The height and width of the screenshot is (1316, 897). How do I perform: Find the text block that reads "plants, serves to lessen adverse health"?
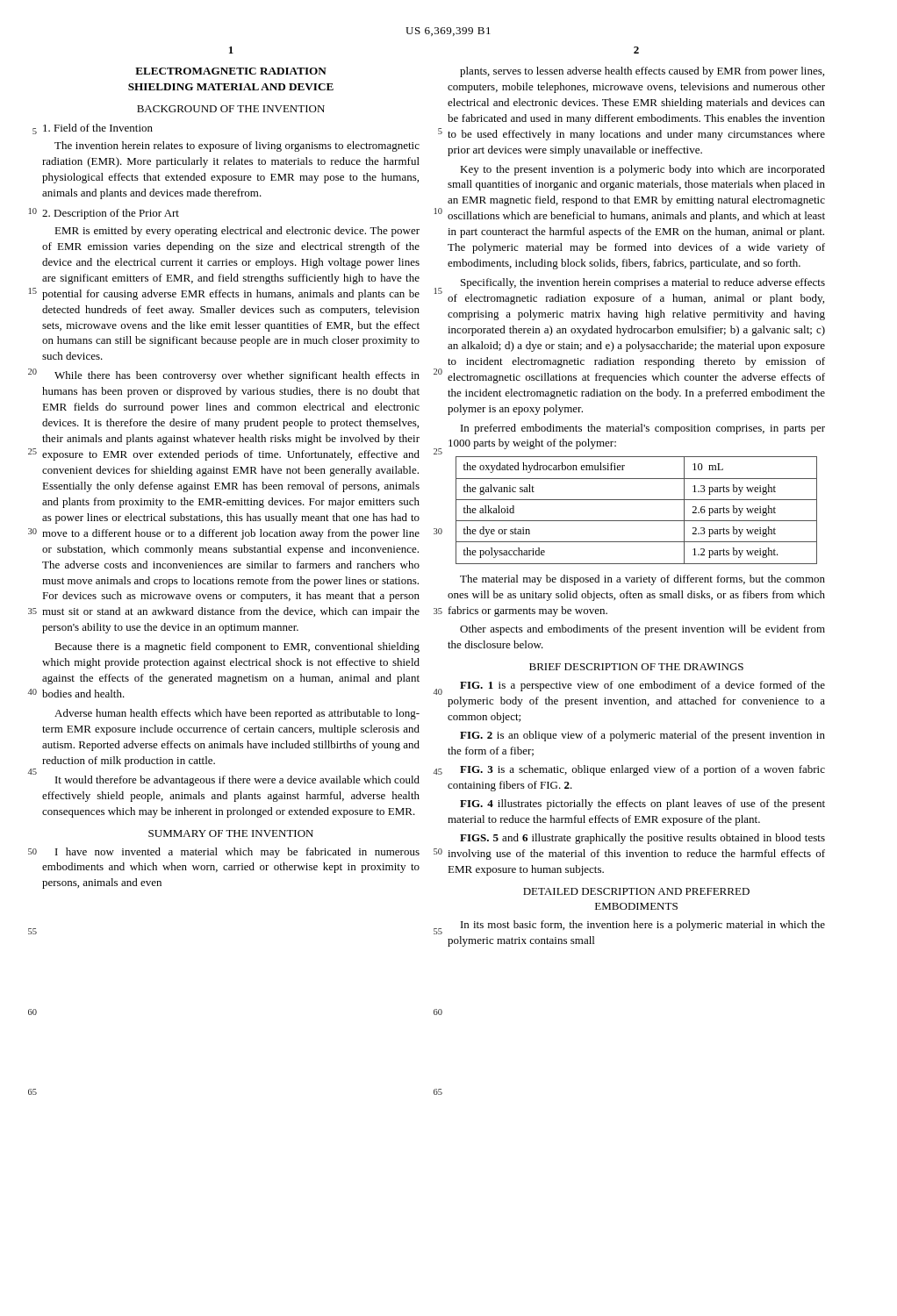point(636,110)
